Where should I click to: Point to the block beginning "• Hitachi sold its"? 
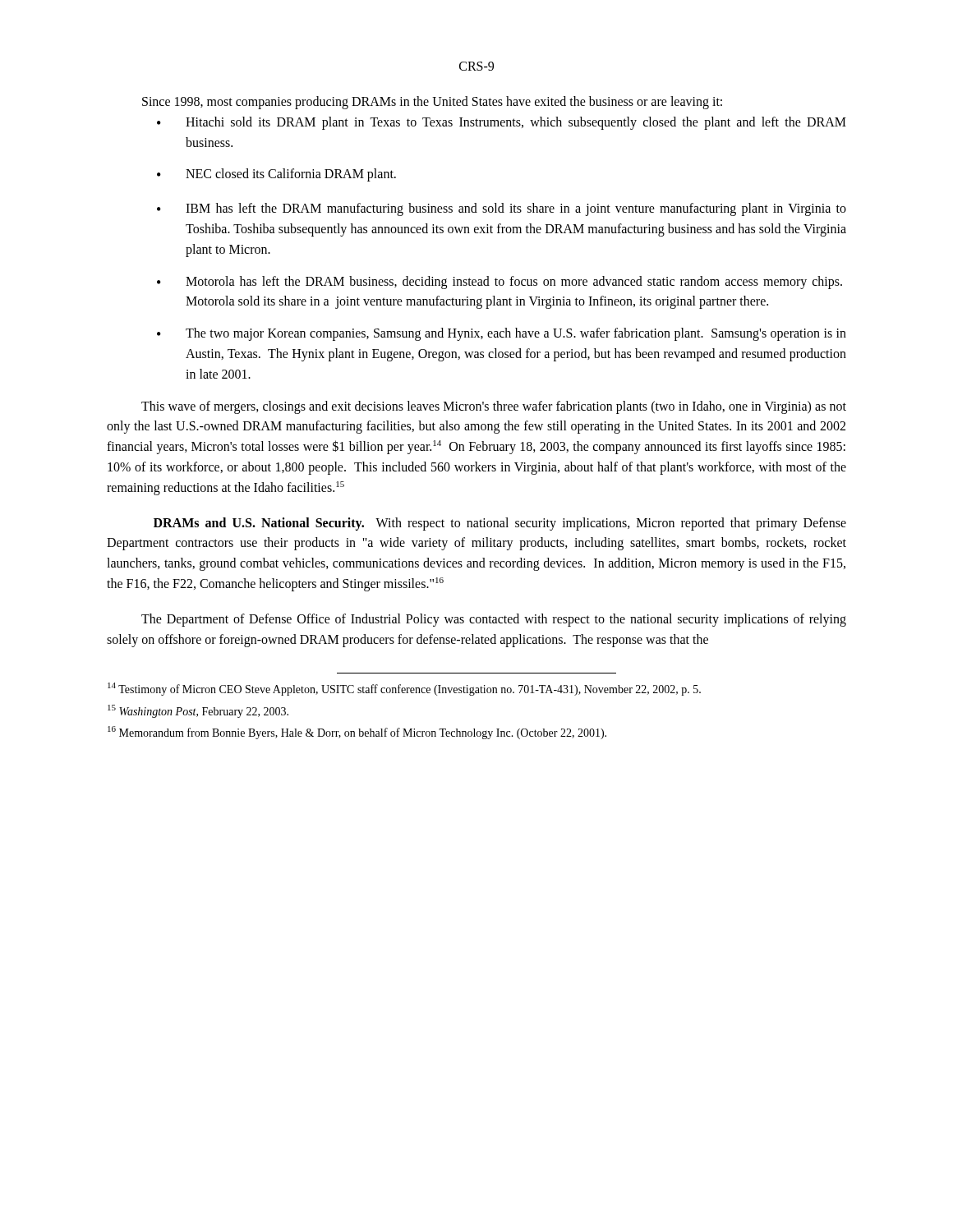tap(501, 133)
